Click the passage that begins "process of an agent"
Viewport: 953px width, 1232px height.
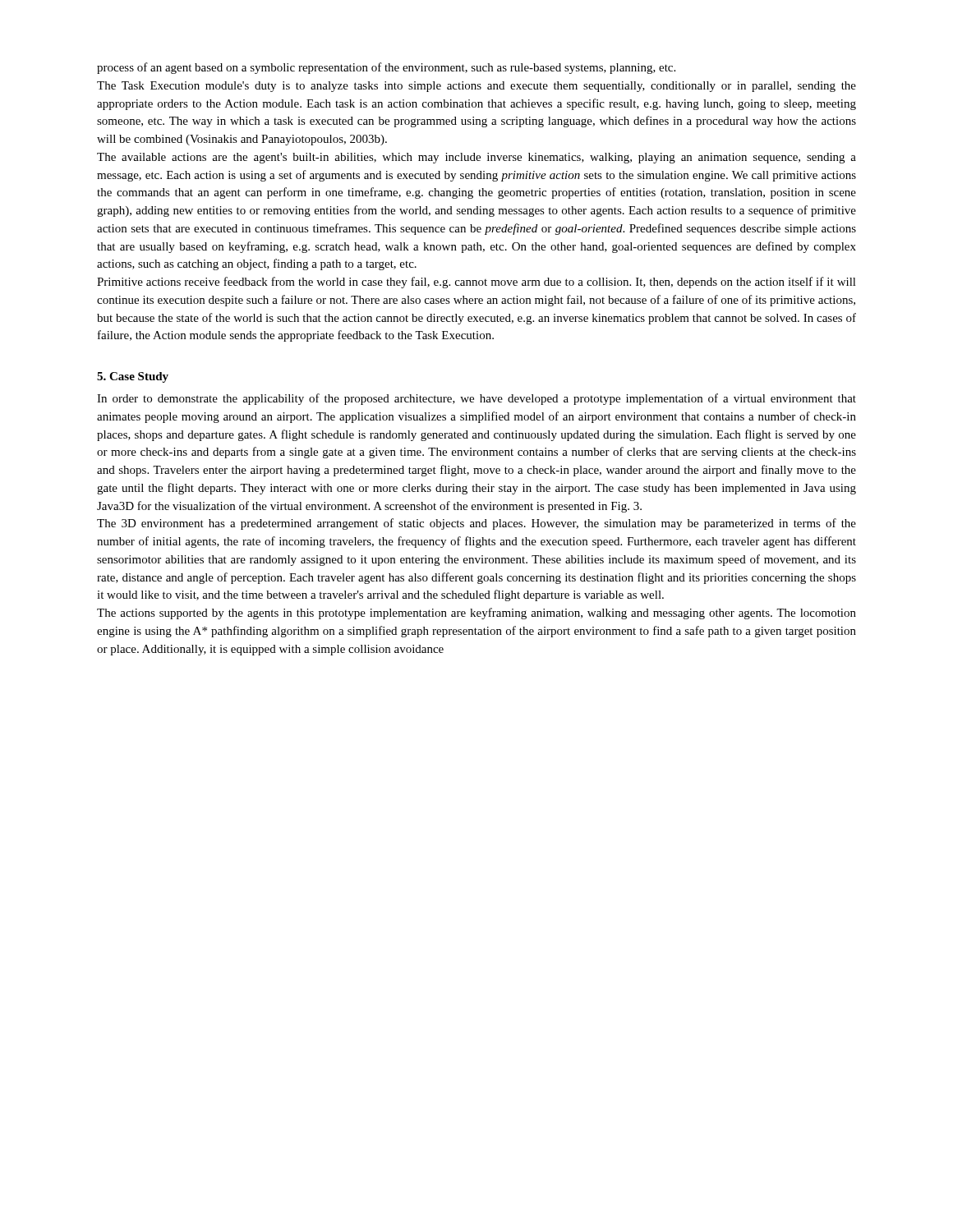pos(476,68)
